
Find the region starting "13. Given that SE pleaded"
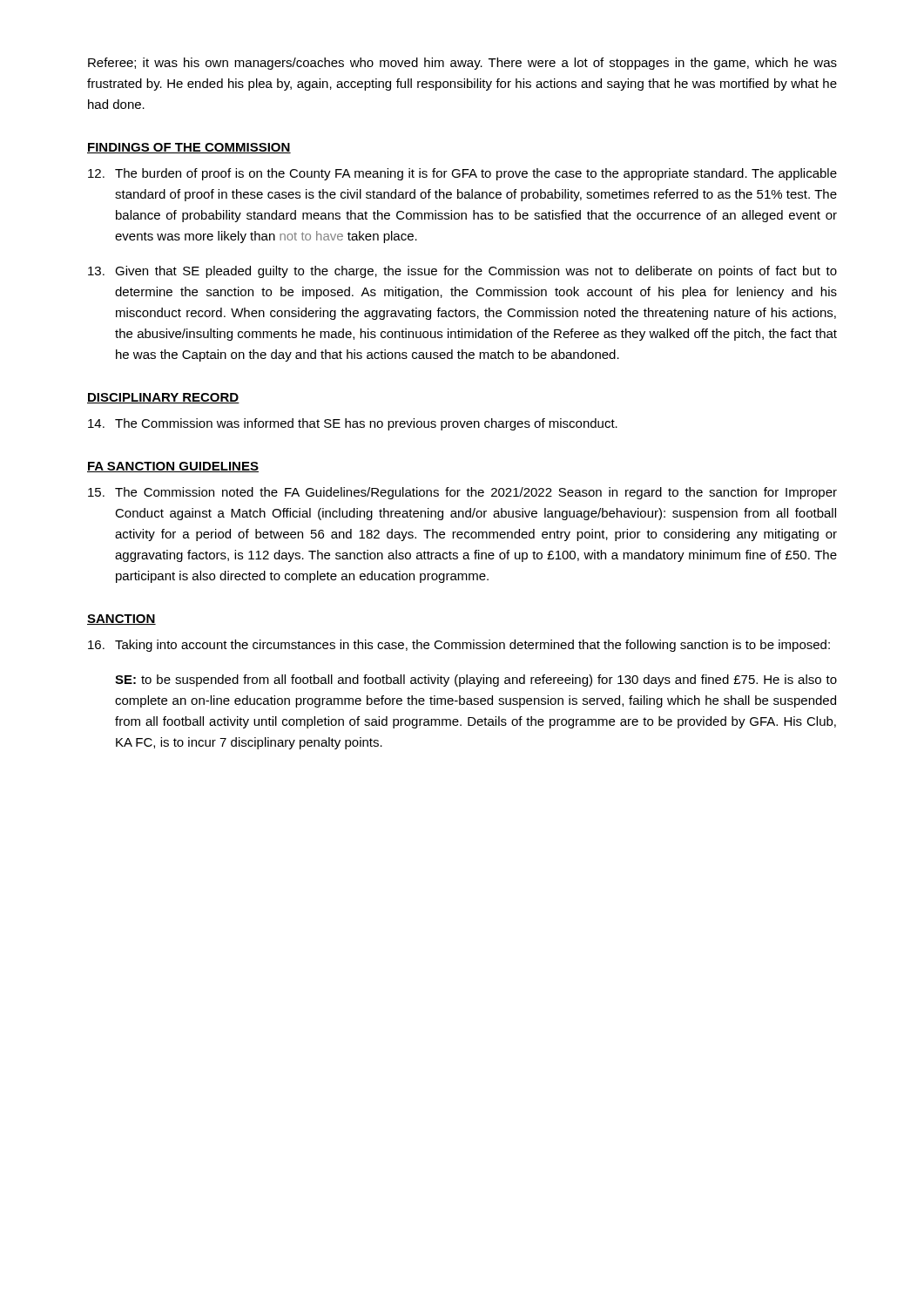[462, 313]
